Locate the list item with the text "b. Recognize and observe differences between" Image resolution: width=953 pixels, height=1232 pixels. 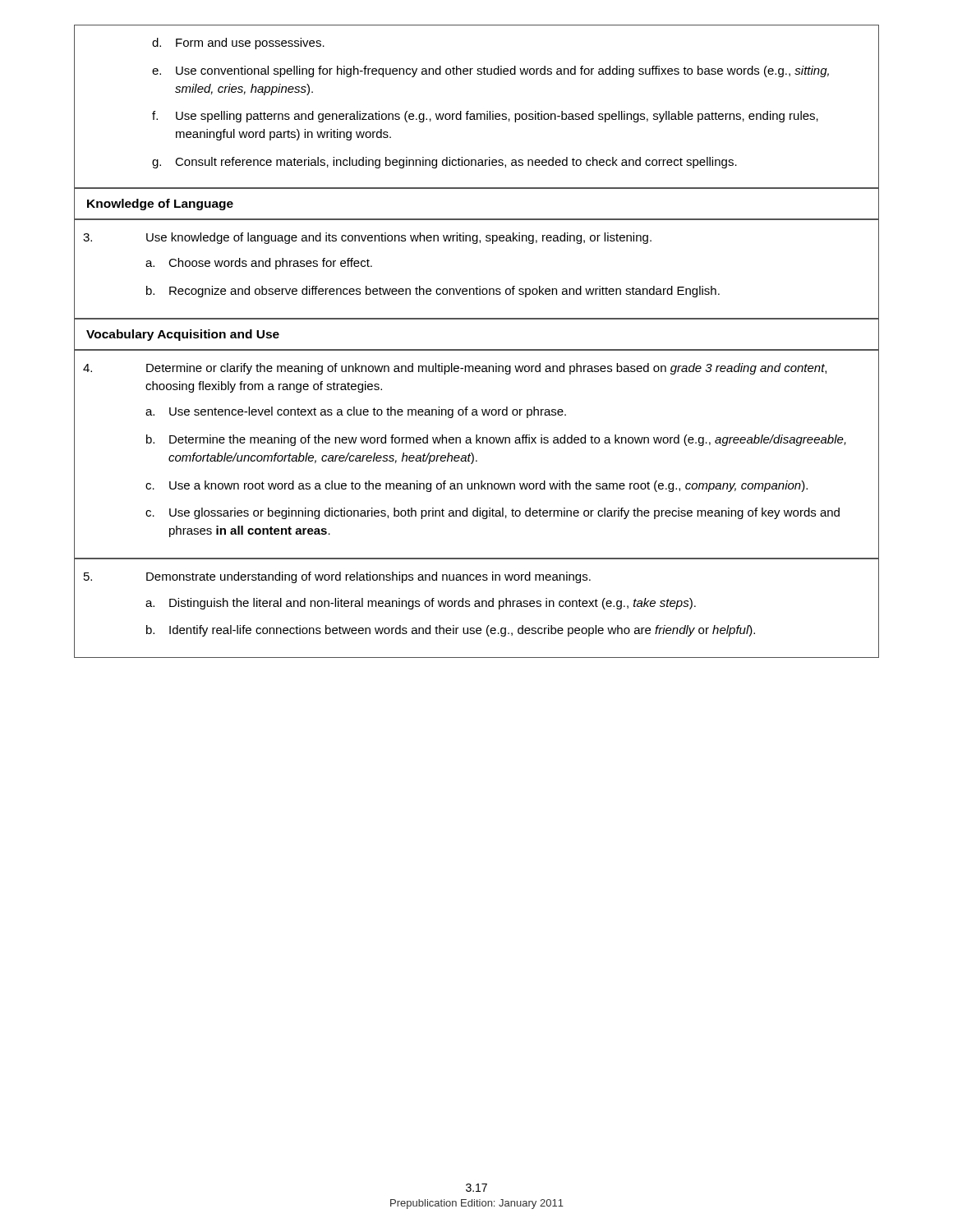tap(433, 291)
